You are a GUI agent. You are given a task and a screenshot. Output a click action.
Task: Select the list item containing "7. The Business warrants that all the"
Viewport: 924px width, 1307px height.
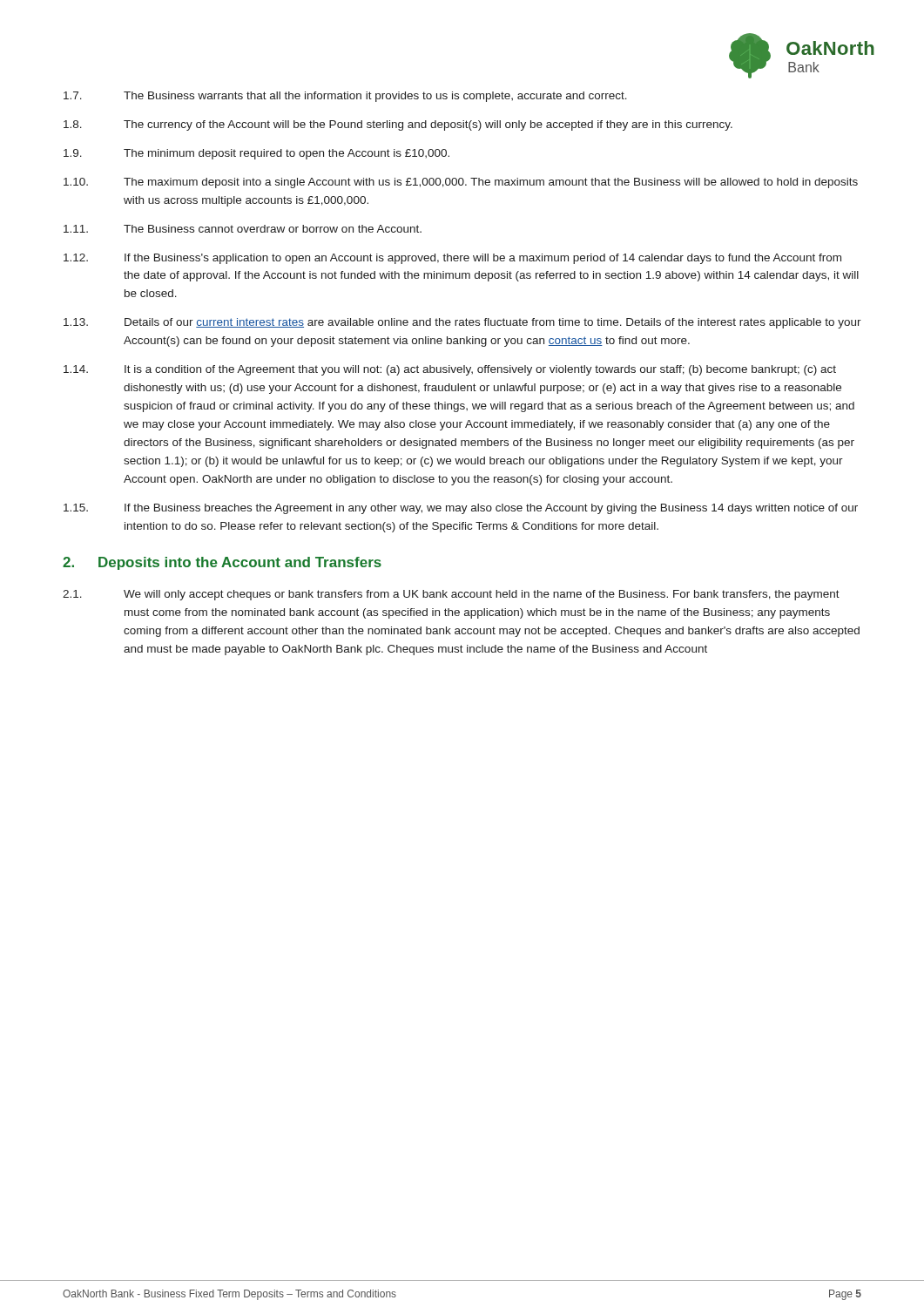click(x=462, y=96)
